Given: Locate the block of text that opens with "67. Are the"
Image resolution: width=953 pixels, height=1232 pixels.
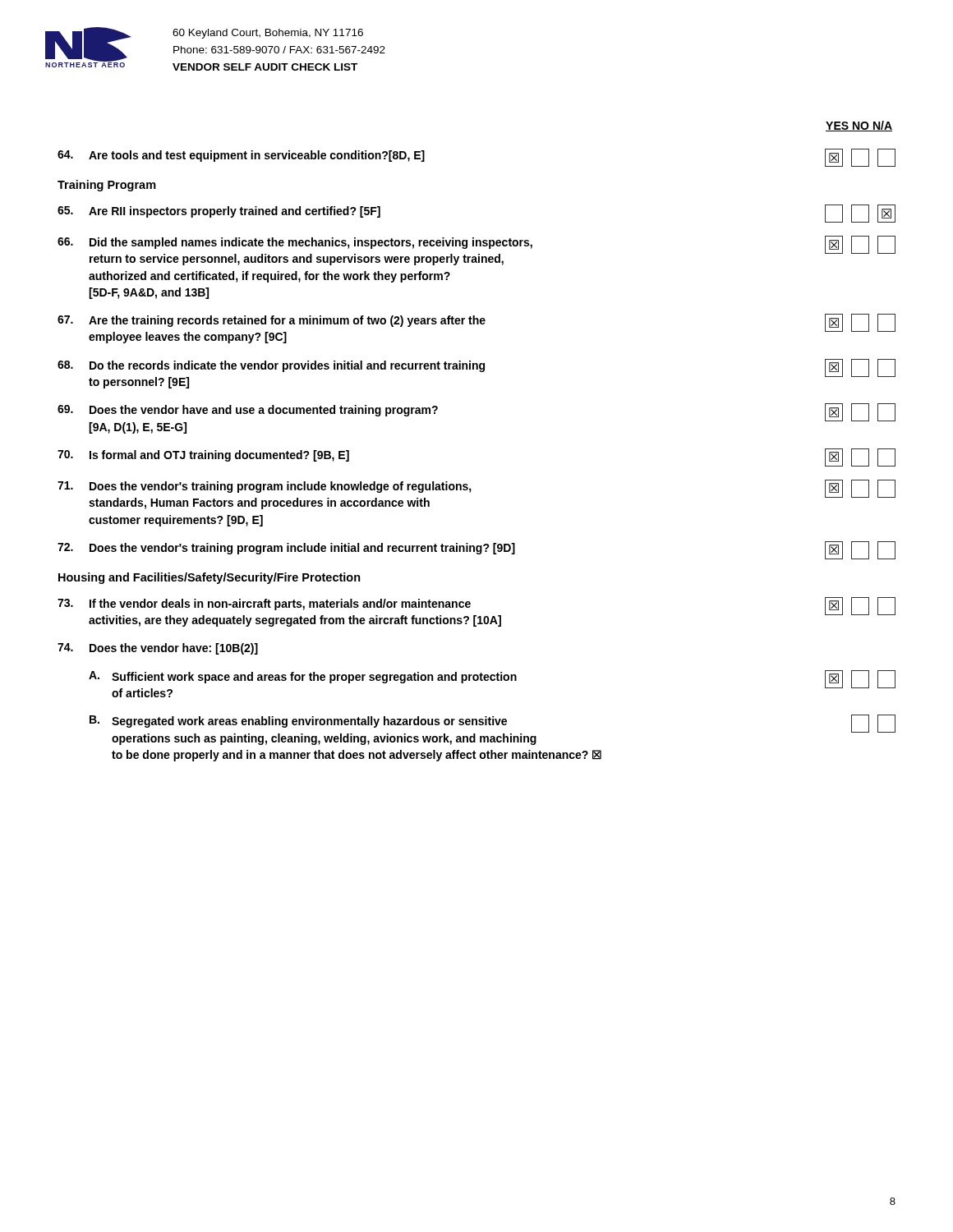Looking at the screenshot, I should [476, 329].
